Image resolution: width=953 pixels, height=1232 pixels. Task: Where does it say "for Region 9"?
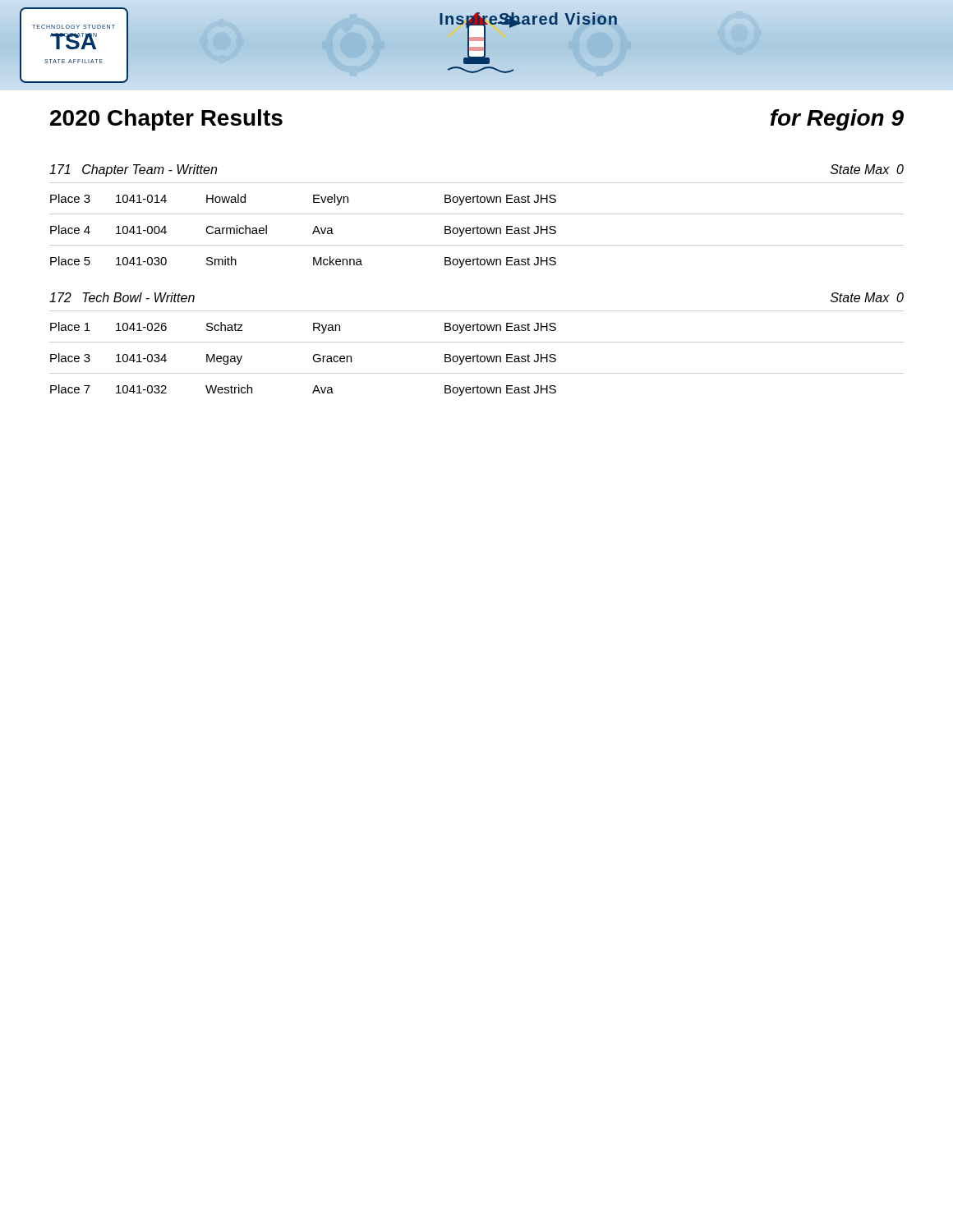click(x=837, y=118)
